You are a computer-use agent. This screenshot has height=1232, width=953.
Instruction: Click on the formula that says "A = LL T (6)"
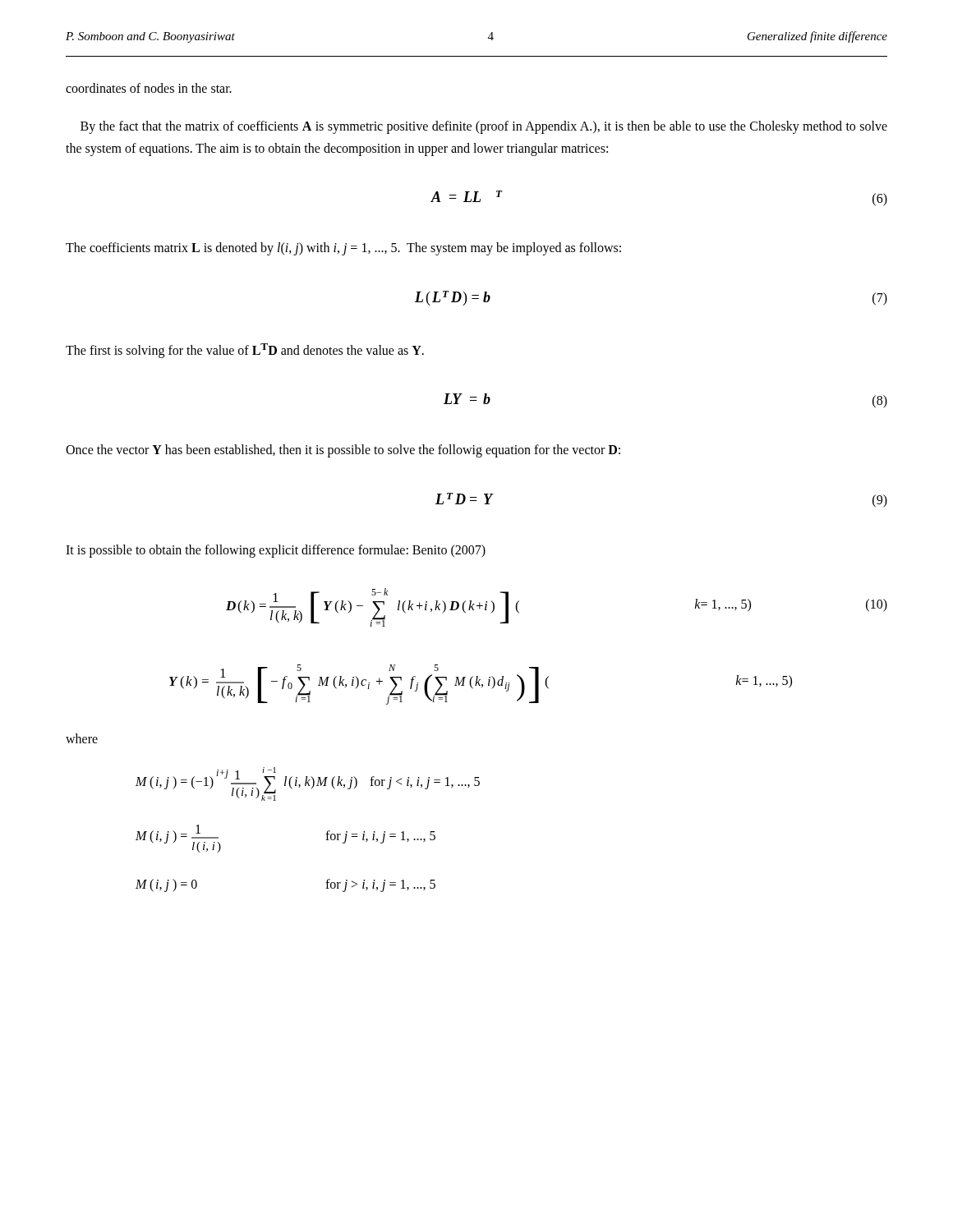(x=467, y=198)
